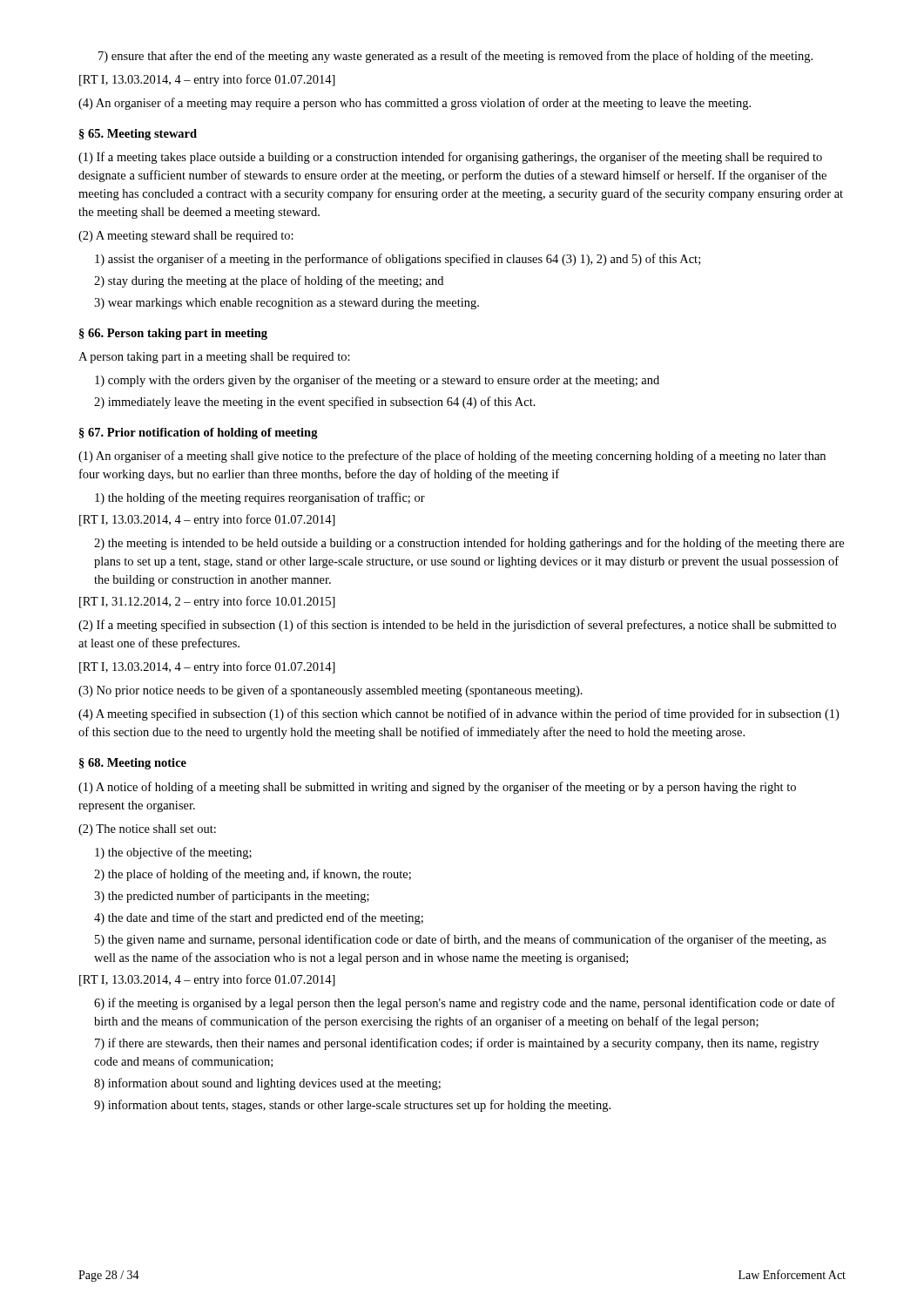Locate the text block containing "(1) A notice of"
The image size is (924, 1307).
pyautogui.click(x=462, y=796)
